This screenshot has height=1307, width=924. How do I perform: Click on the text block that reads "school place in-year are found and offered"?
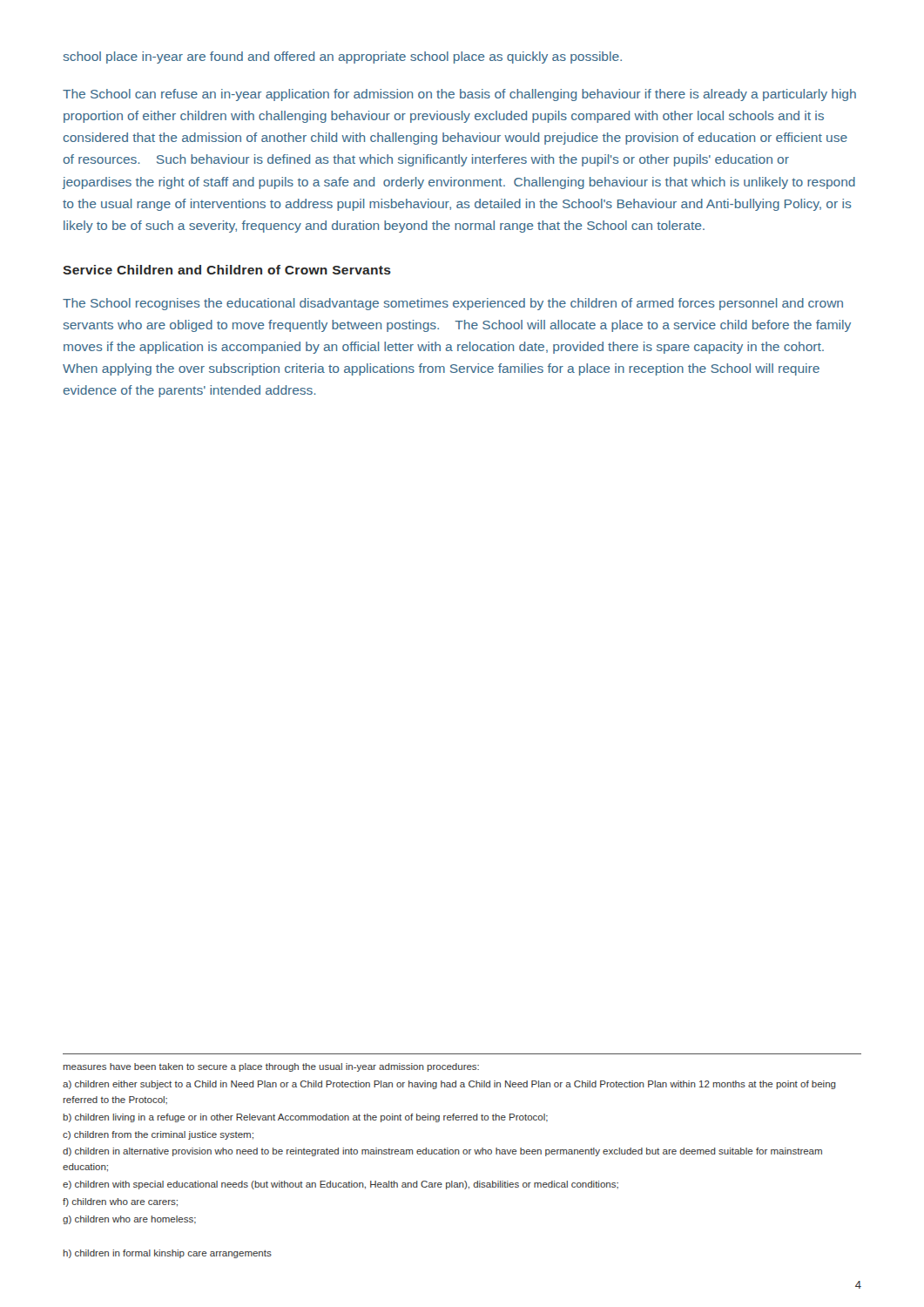point(462,141)
